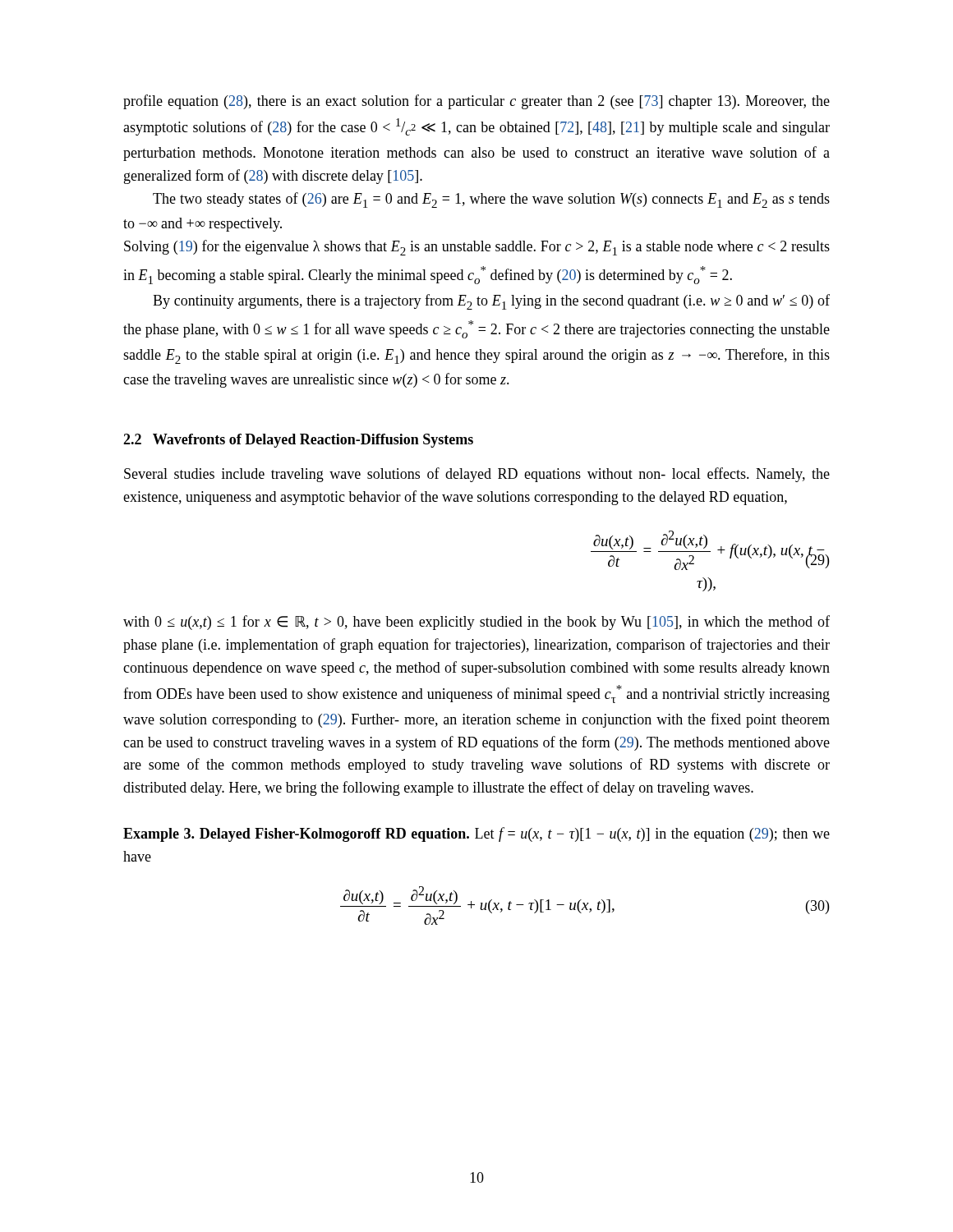Viewport: 953px width, 1232px height.
Task: Select the text block that reads "By continuity arguments, there is"
Action: click(x=476, y=341)
